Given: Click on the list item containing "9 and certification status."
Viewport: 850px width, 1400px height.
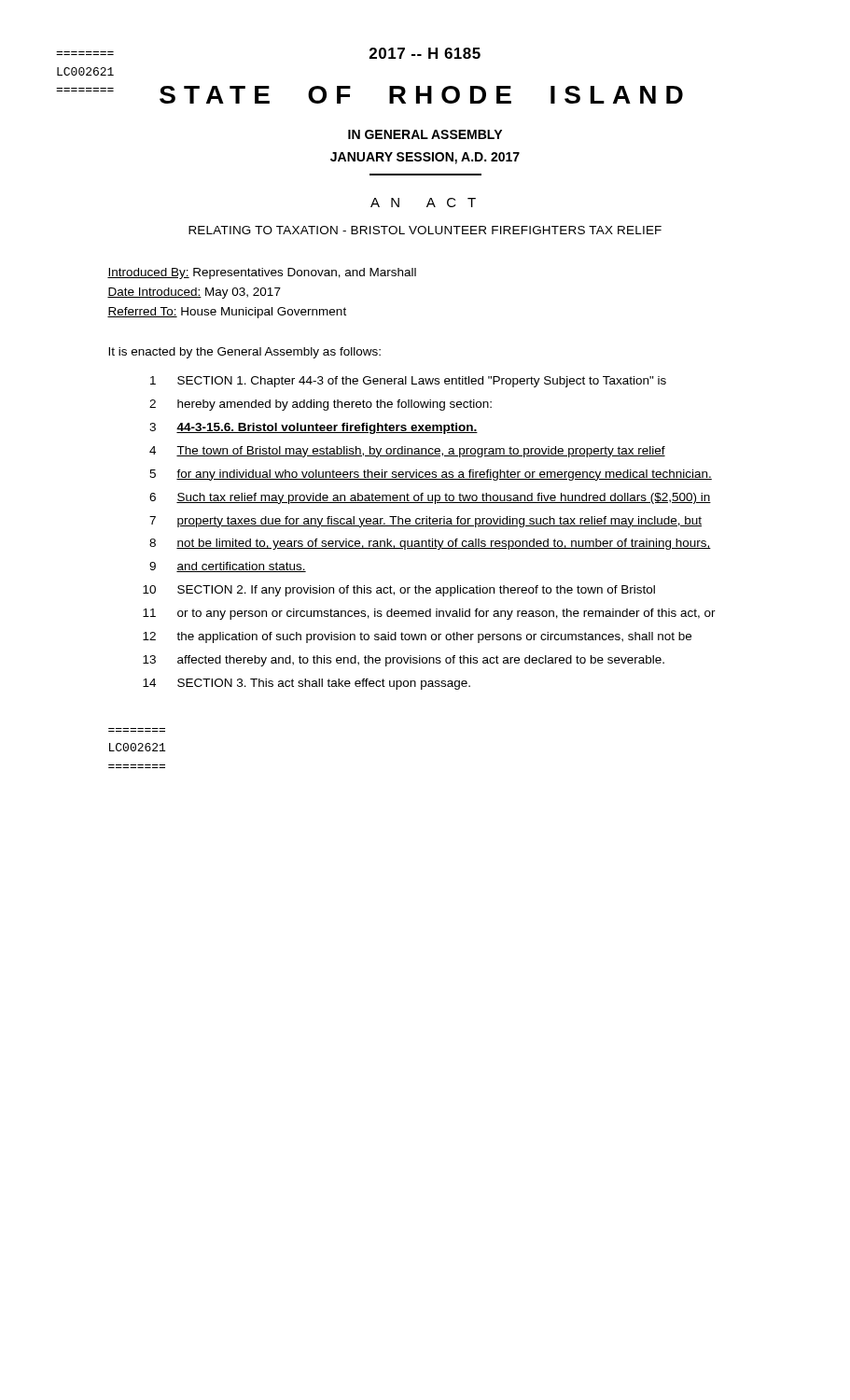Looking at the screenshot, I should (x=228, y=567).
